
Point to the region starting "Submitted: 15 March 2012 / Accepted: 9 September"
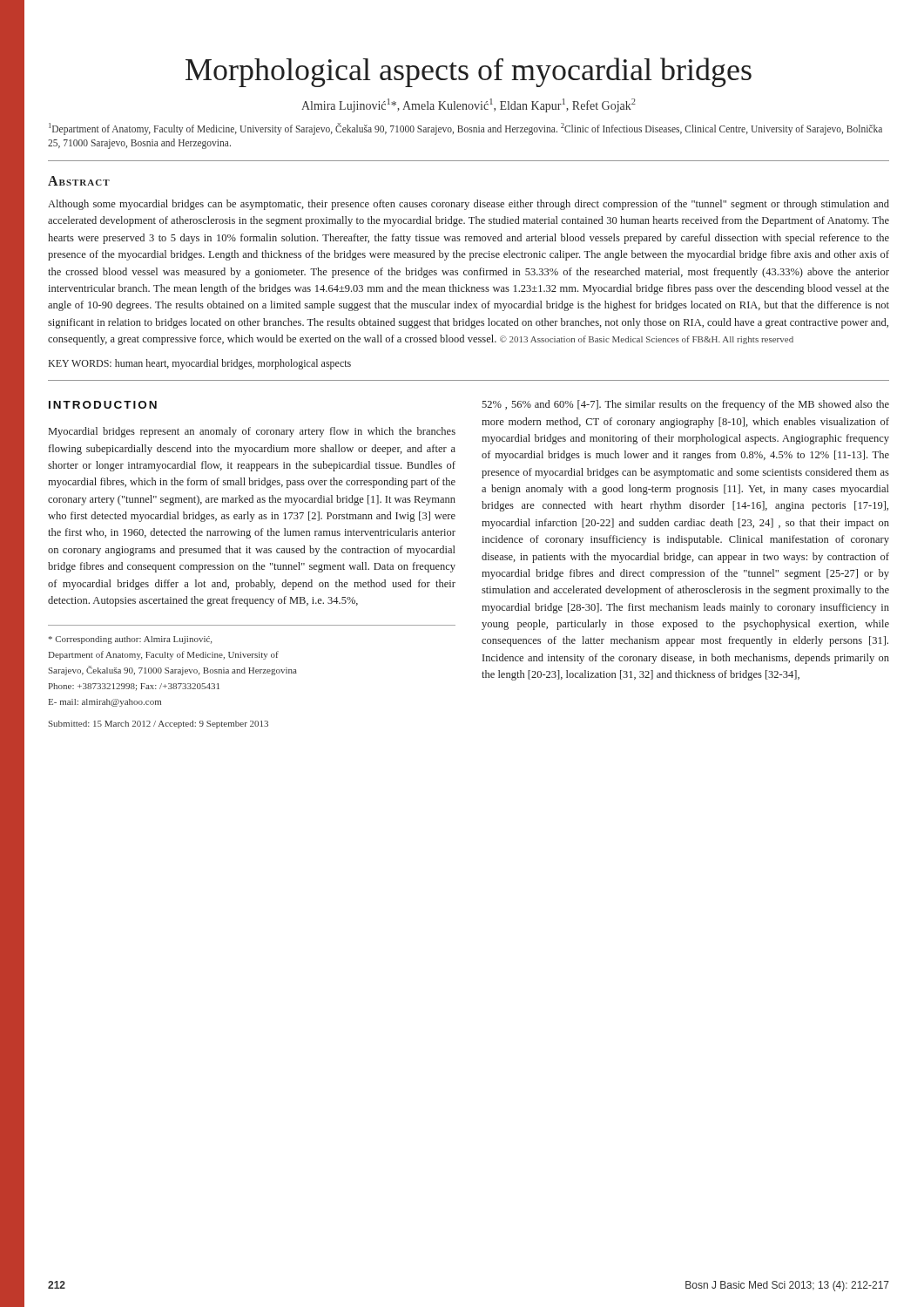158,723
